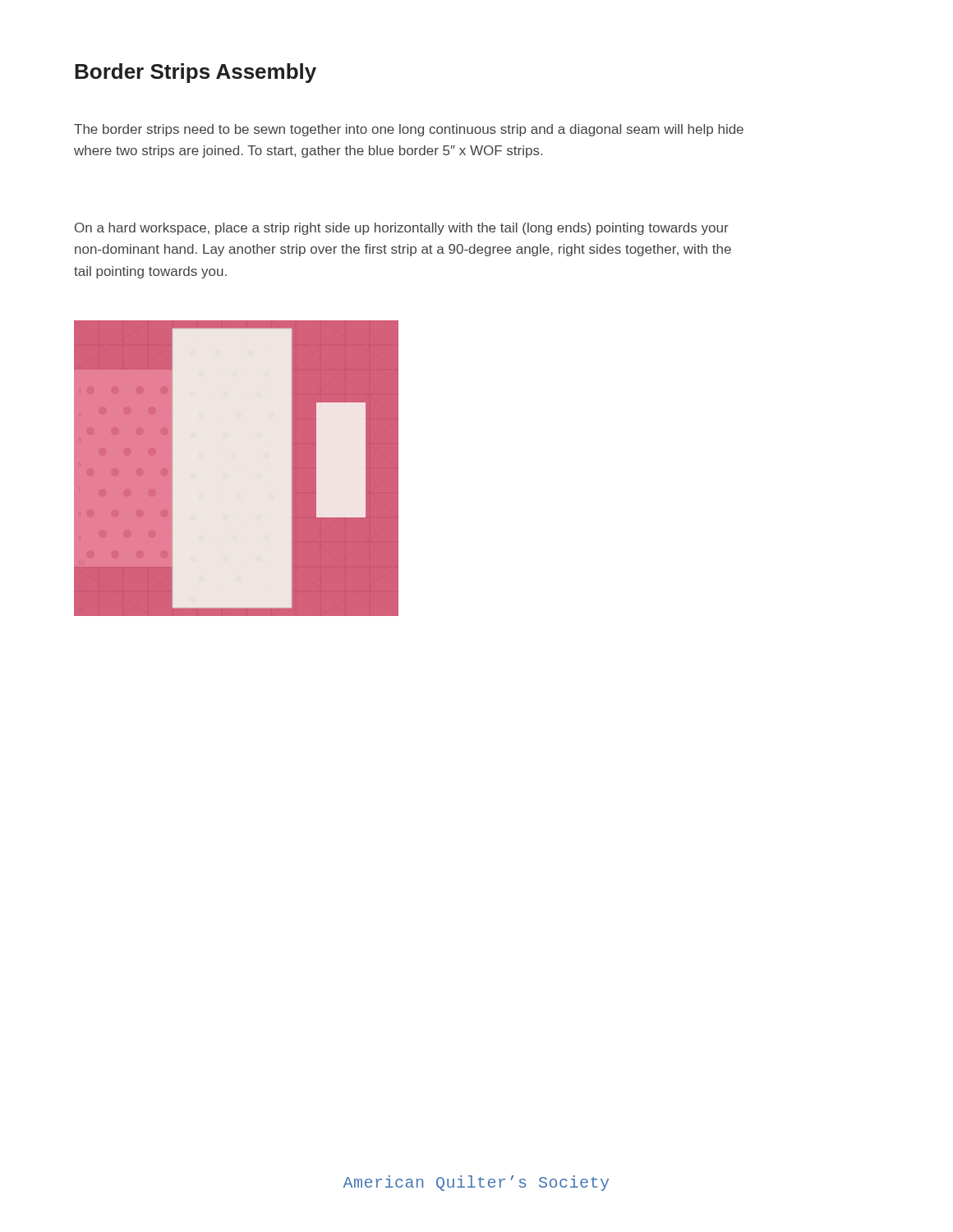Click on the text block containing "The border strips need to be"
Image resolution: width=953 pixels, height=1232 pixels.
(x=409, y=140)
